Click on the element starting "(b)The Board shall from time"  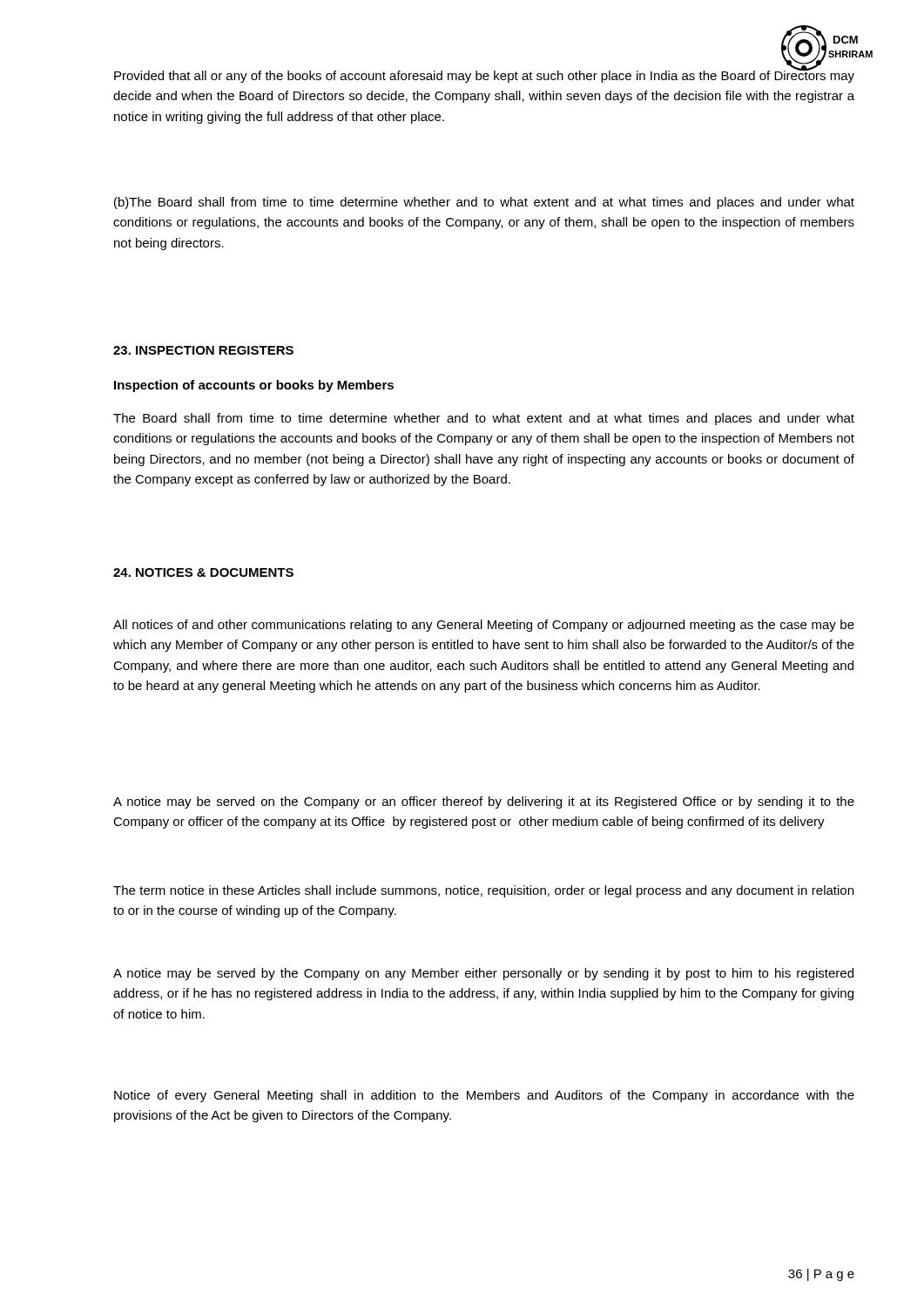pos(484,222)
